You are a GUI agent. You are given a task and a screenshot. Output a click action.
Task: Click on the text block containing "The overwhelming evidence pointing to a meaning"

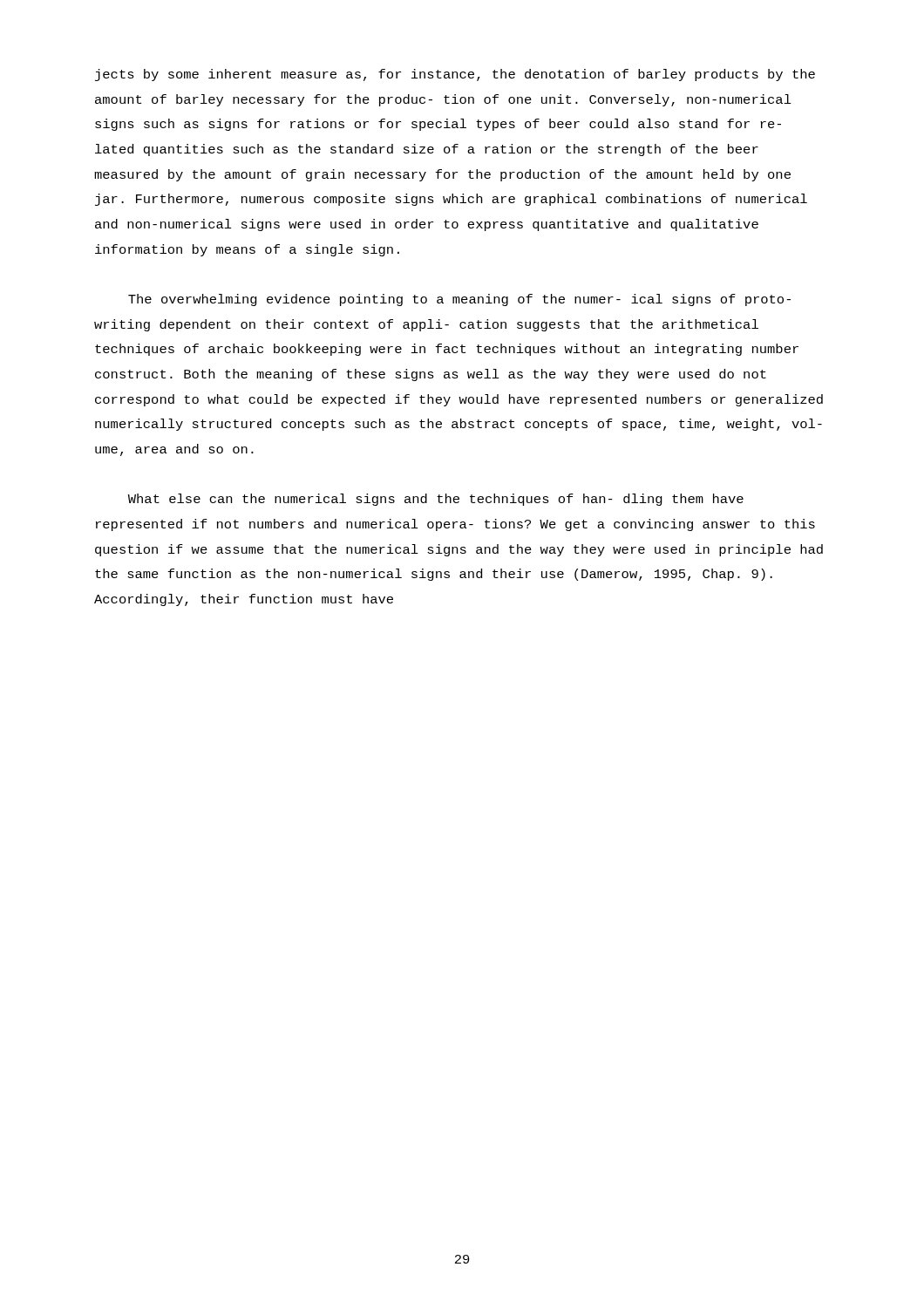coord(459,375)
